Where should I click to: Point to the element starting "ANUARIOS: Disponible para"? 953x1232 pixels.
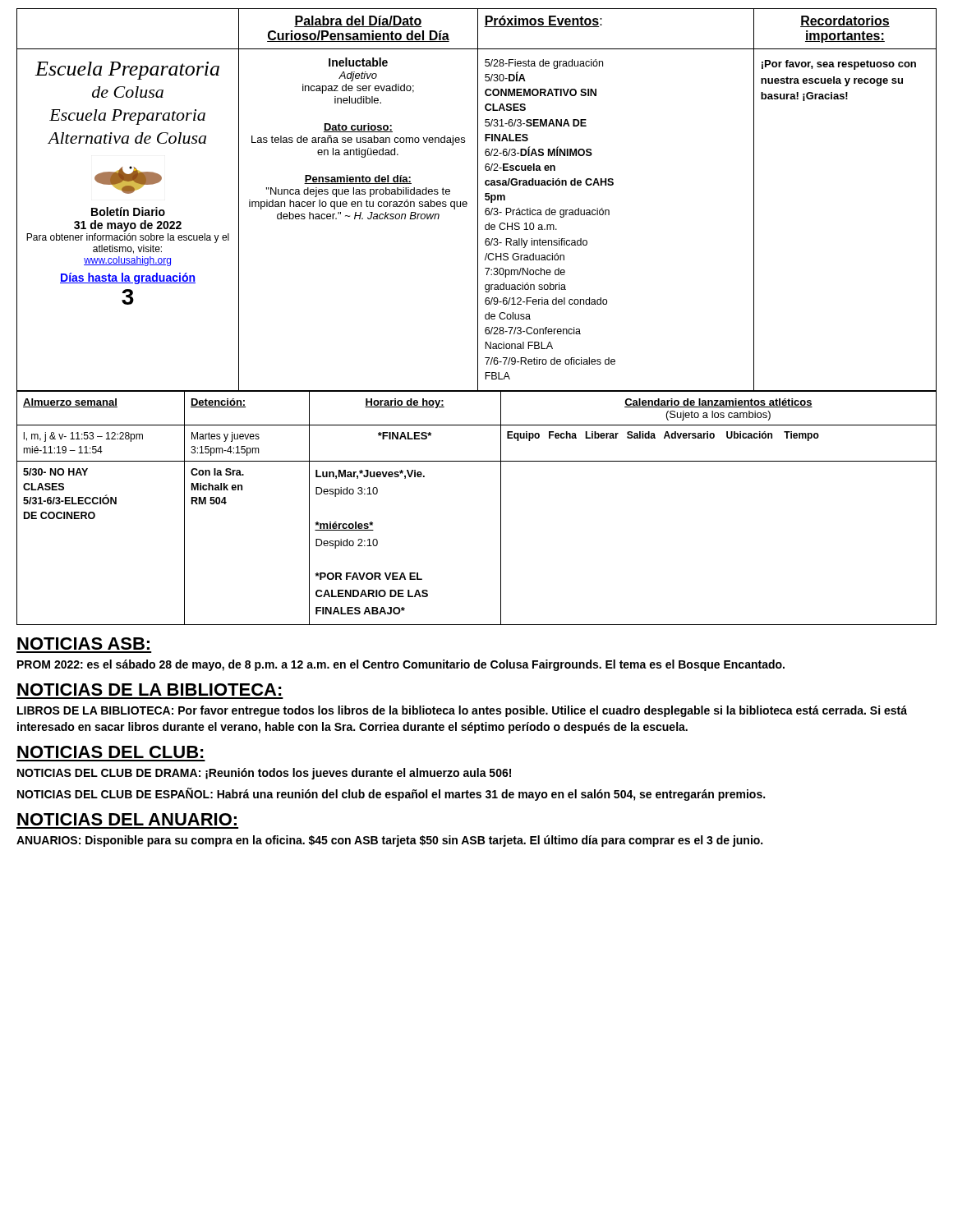coord(390,841)
